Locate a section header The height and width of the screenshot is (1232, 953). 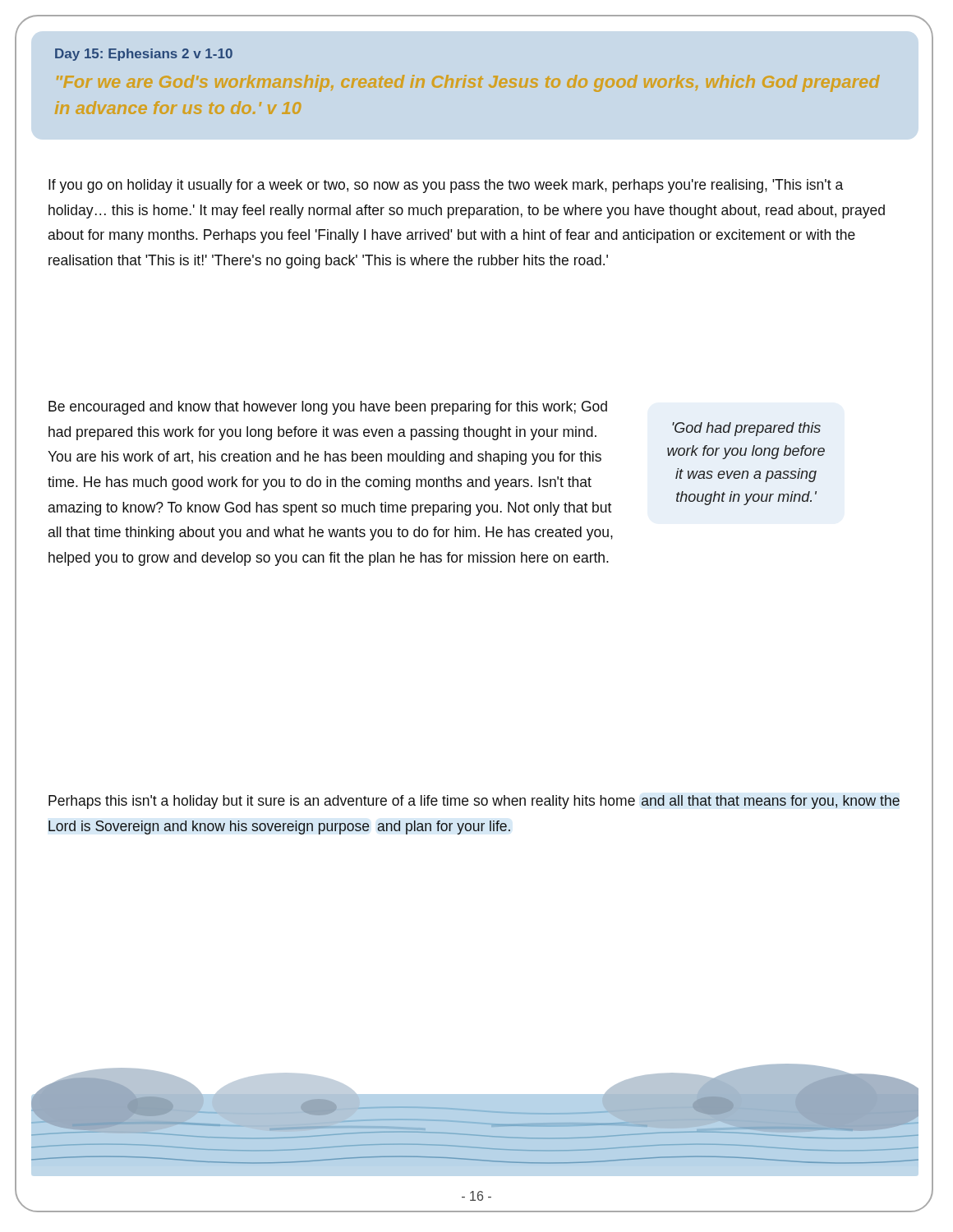[x=144, y=54]
